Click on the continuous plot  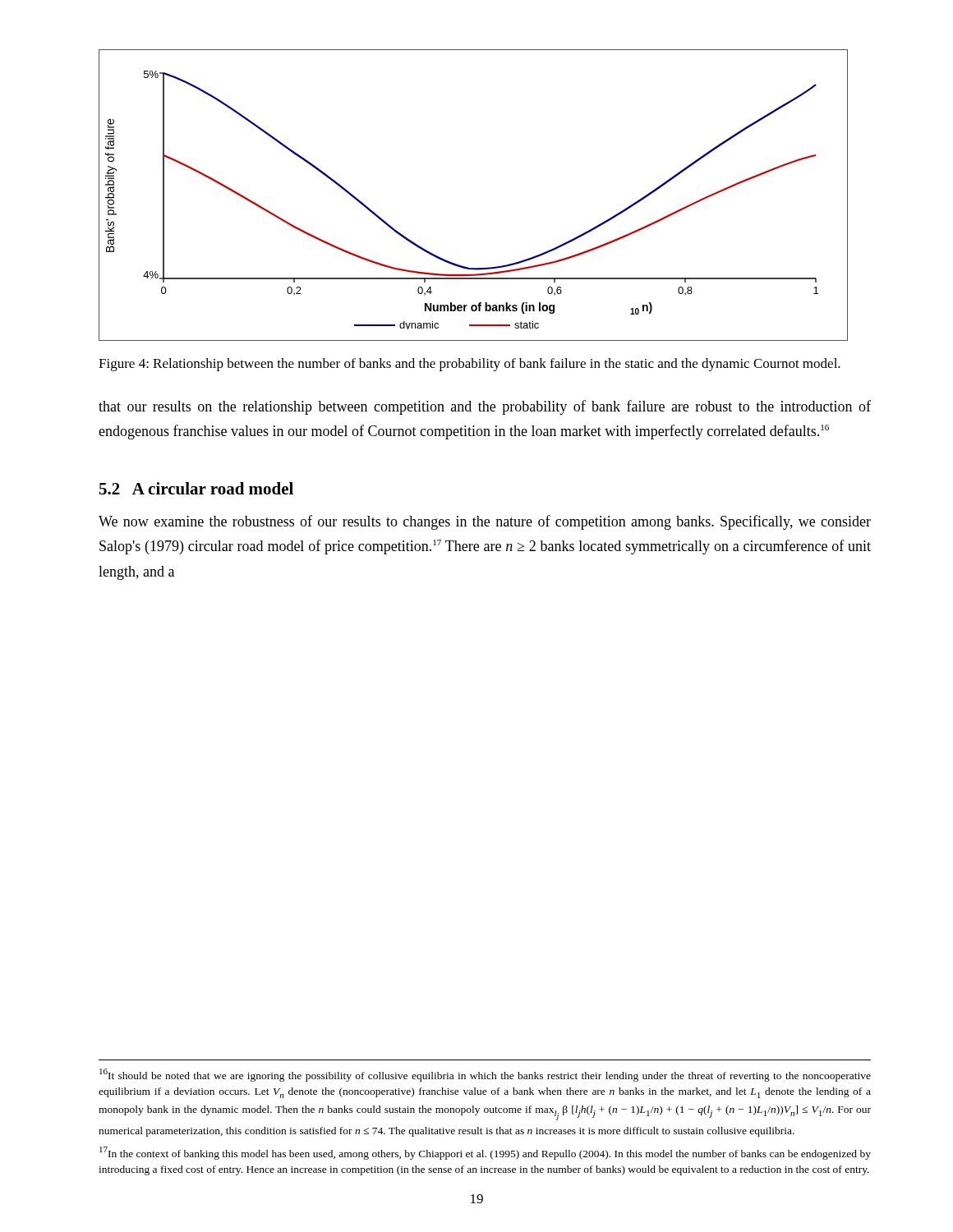pyautogui.click(x=473, y=195)
